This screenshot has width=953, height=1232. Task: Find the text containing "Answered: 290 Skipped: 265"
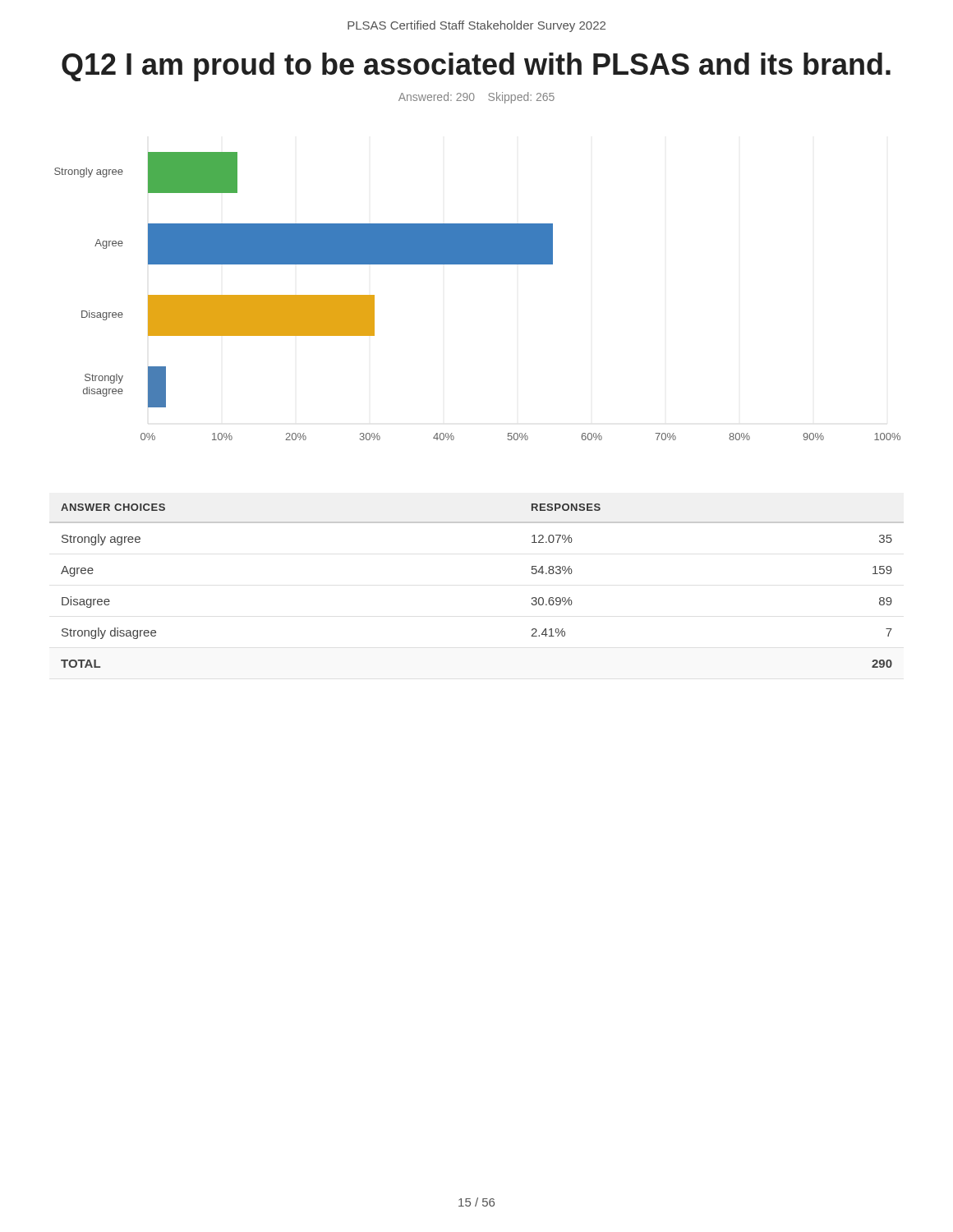click(476, 97)
